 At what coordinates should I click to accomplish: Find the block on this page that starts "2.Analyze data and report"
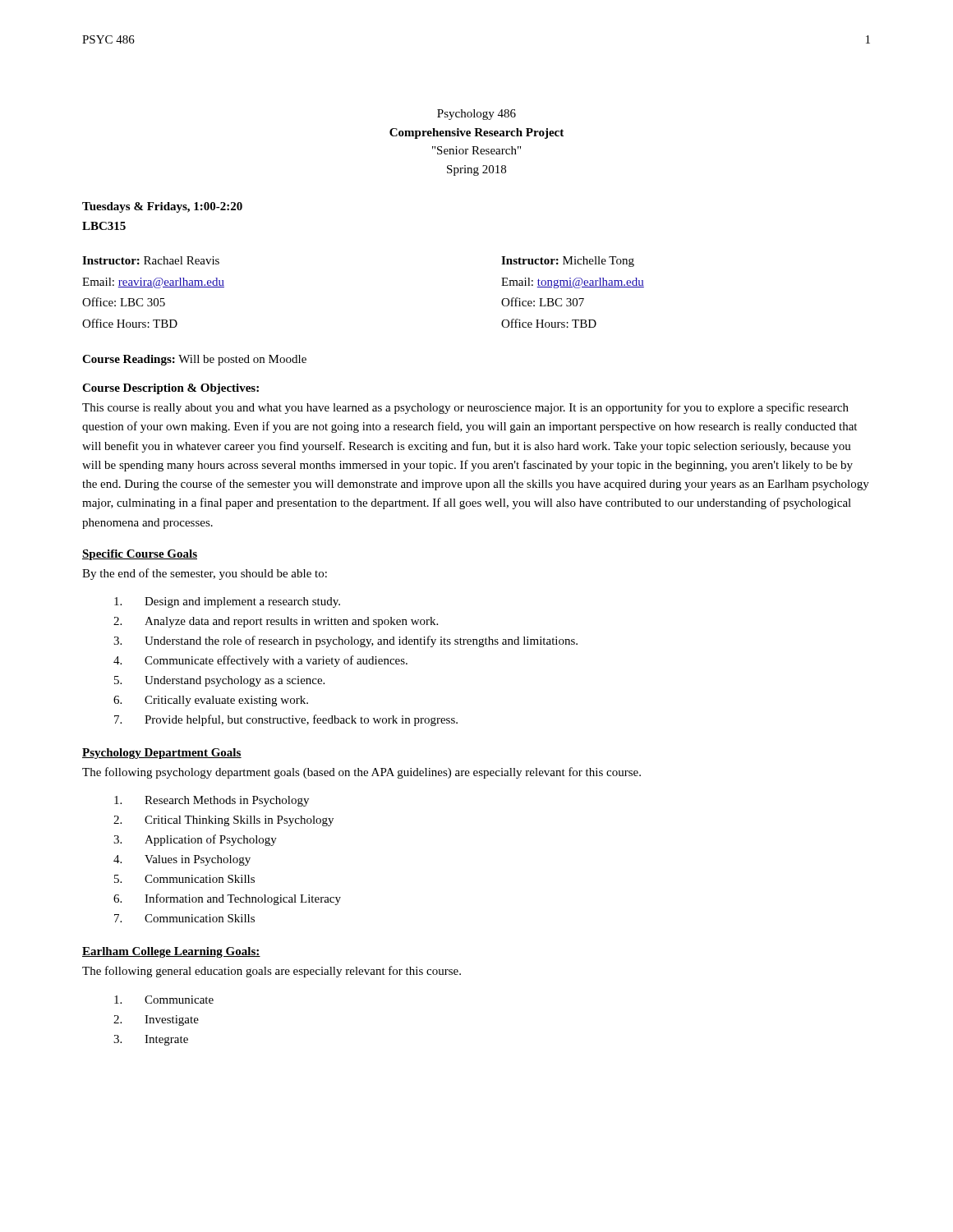pyautogui.click(x=276, y=622)
